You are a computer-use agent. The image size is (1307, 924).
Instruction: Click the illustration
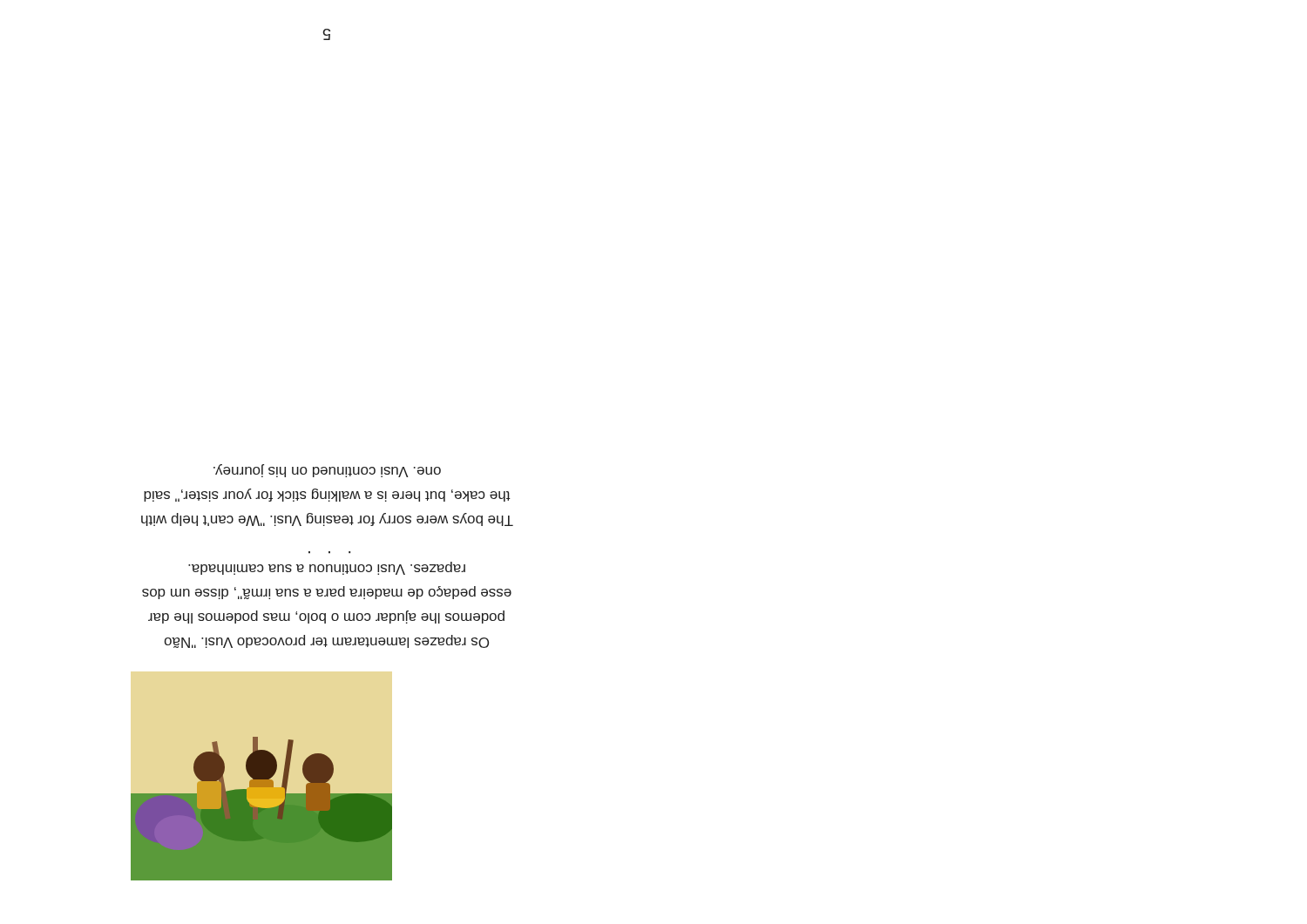[x=261, y=776]
